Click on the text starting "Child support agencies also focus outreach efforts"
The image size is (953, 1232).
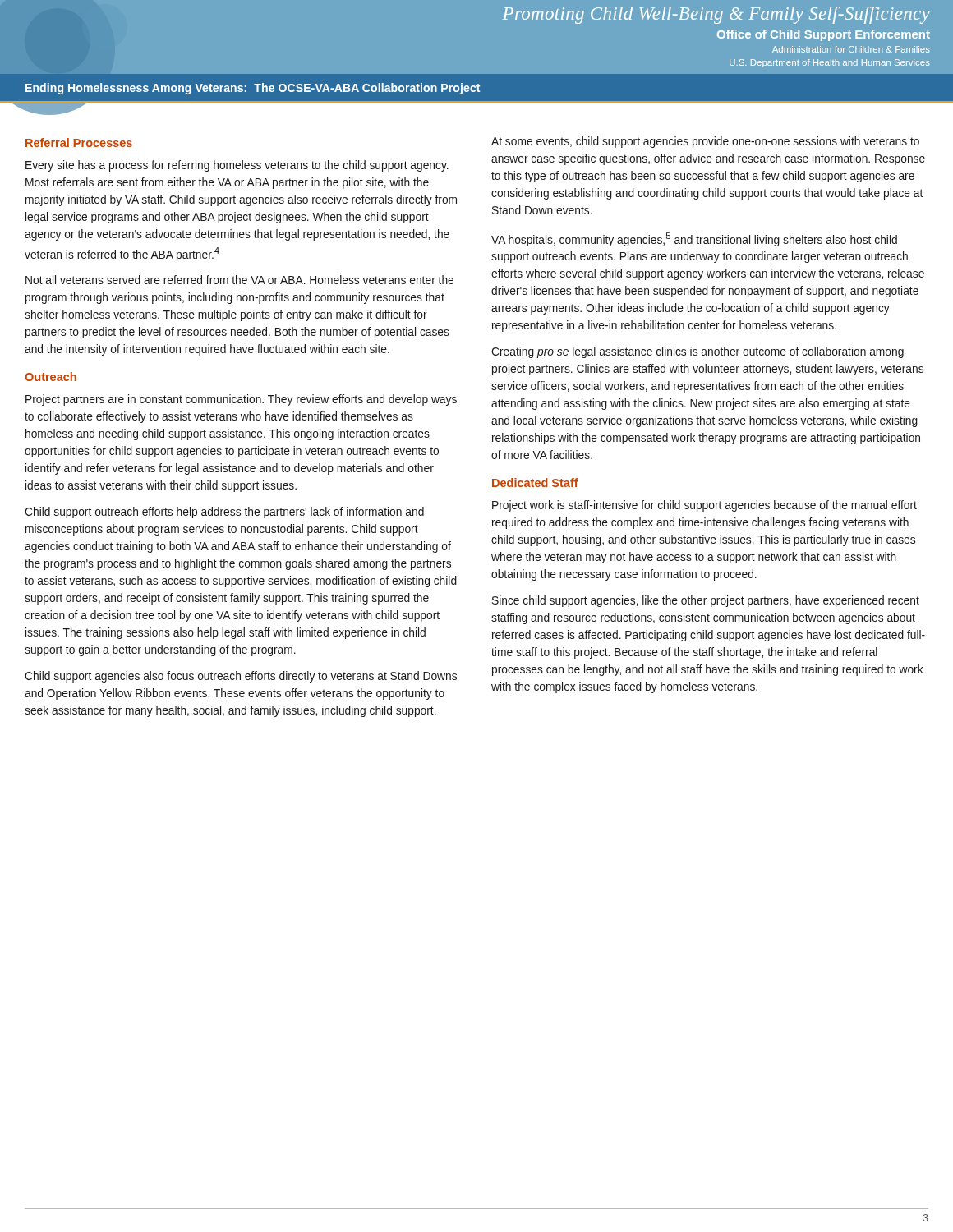241,693
